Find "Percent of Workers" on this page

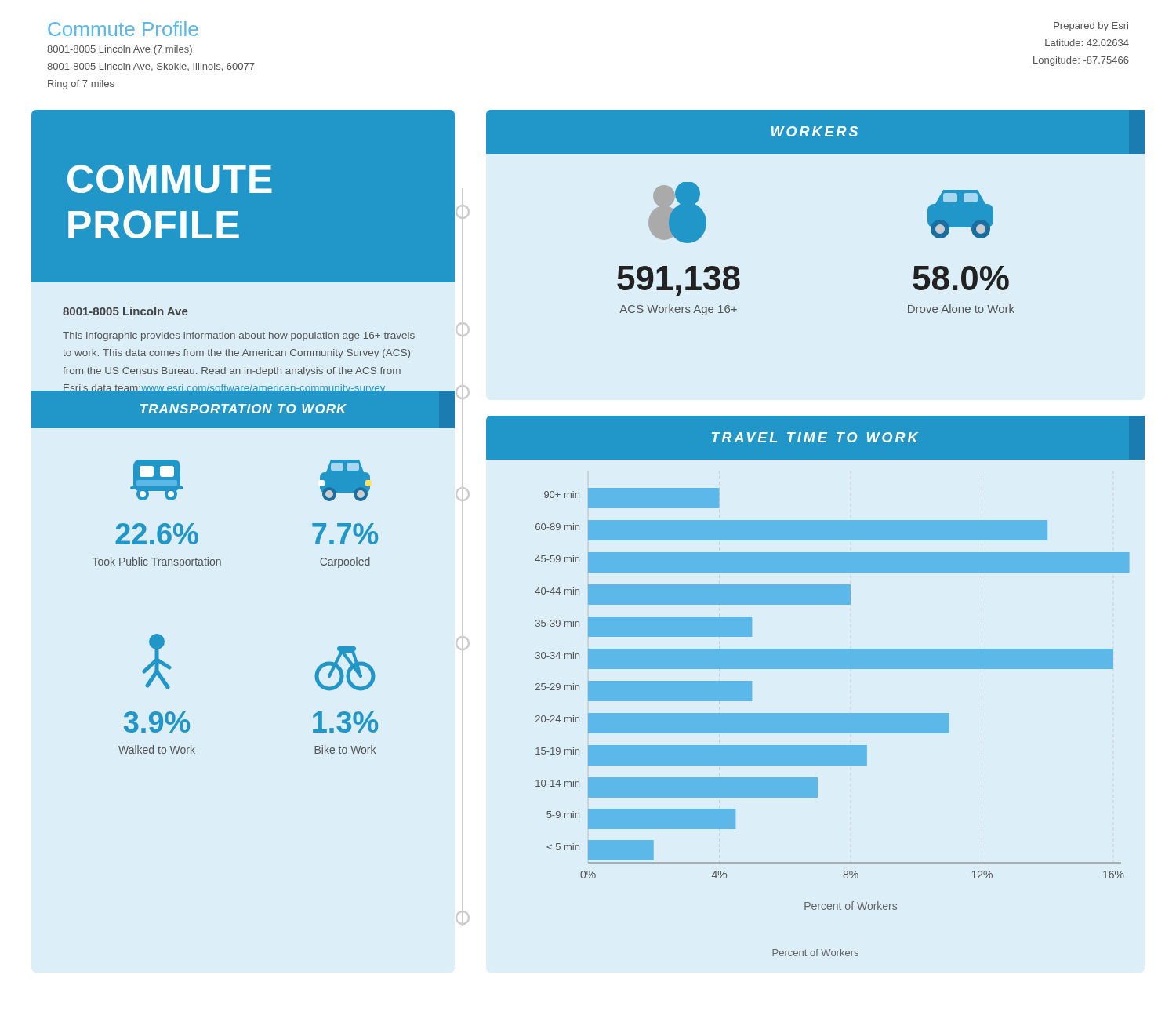815,953
